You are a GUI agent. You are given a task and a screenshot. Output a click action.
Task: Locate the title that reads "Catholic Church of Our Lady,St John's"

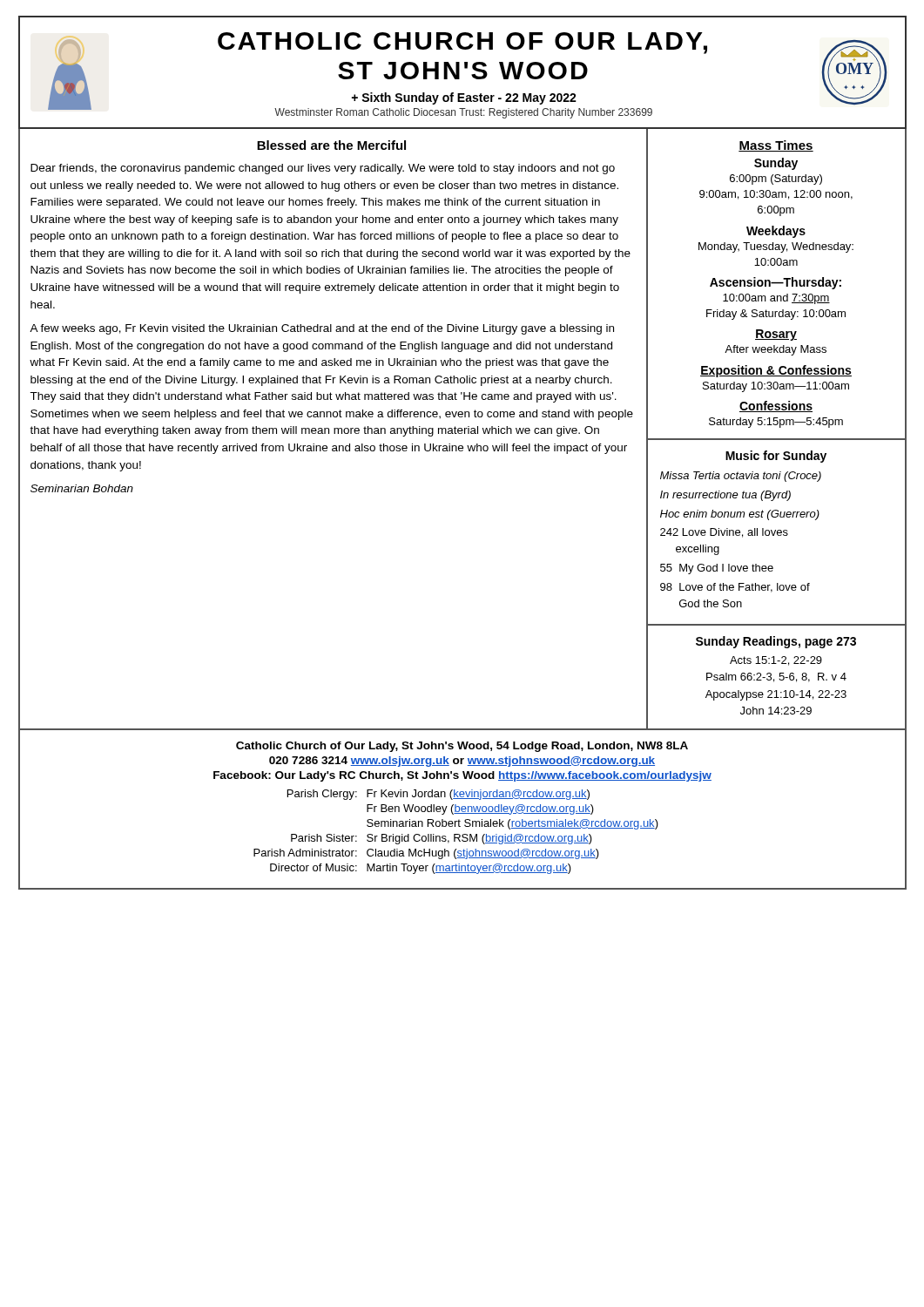(459, 72)
